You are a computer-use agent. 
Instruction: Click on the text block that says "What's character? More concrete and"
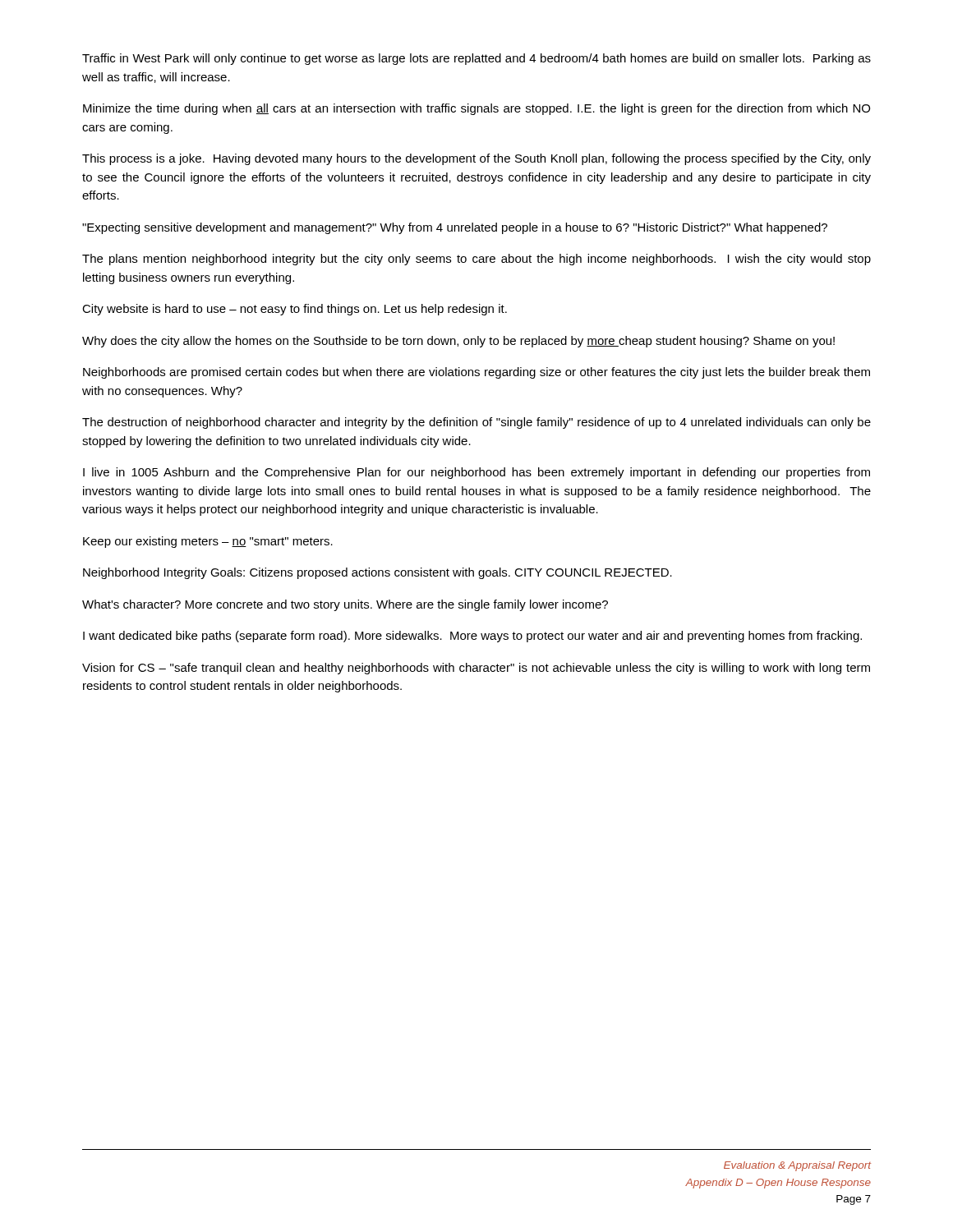345,604
